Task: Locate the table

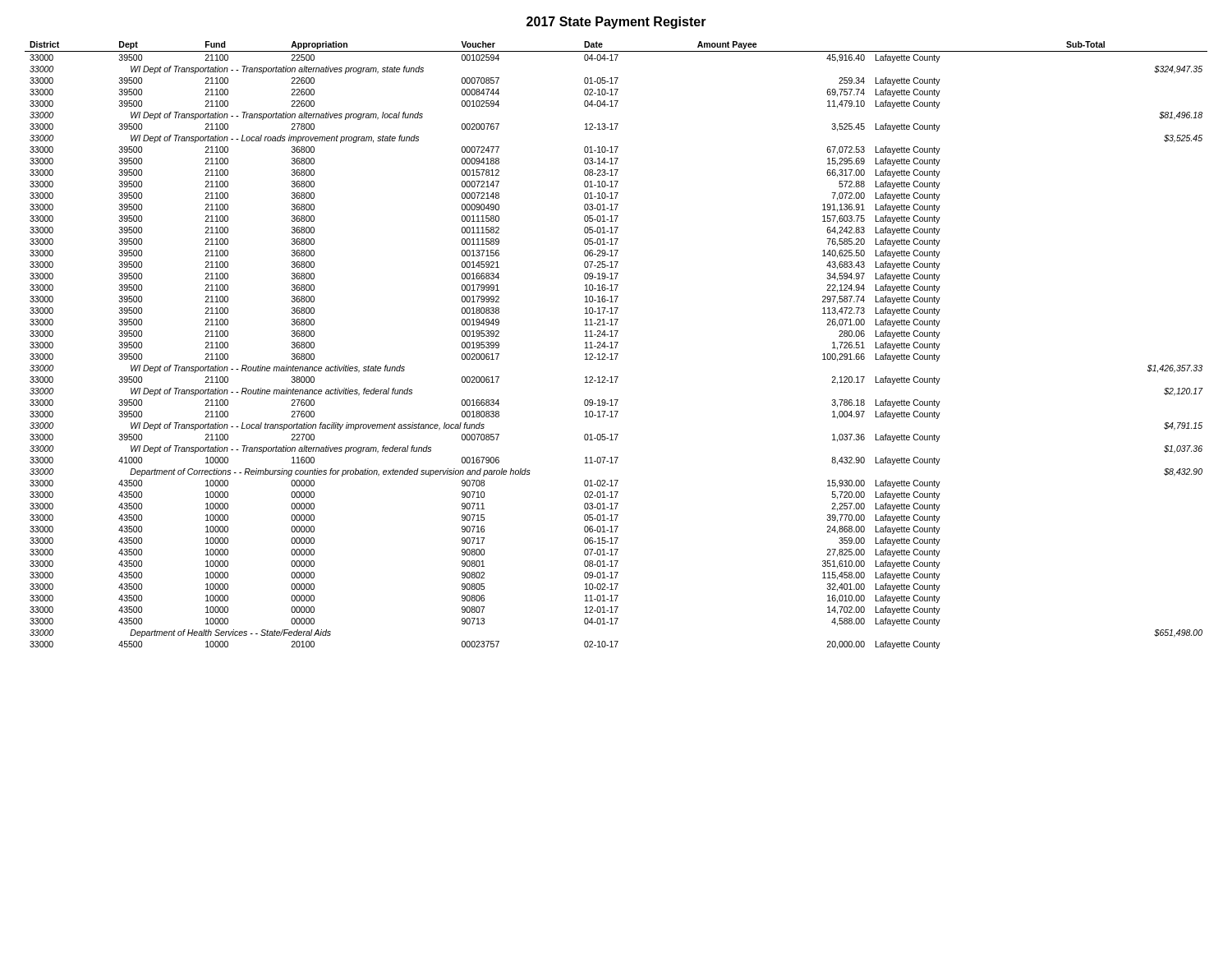Action: pyautogui.click(x=616, y=344)
